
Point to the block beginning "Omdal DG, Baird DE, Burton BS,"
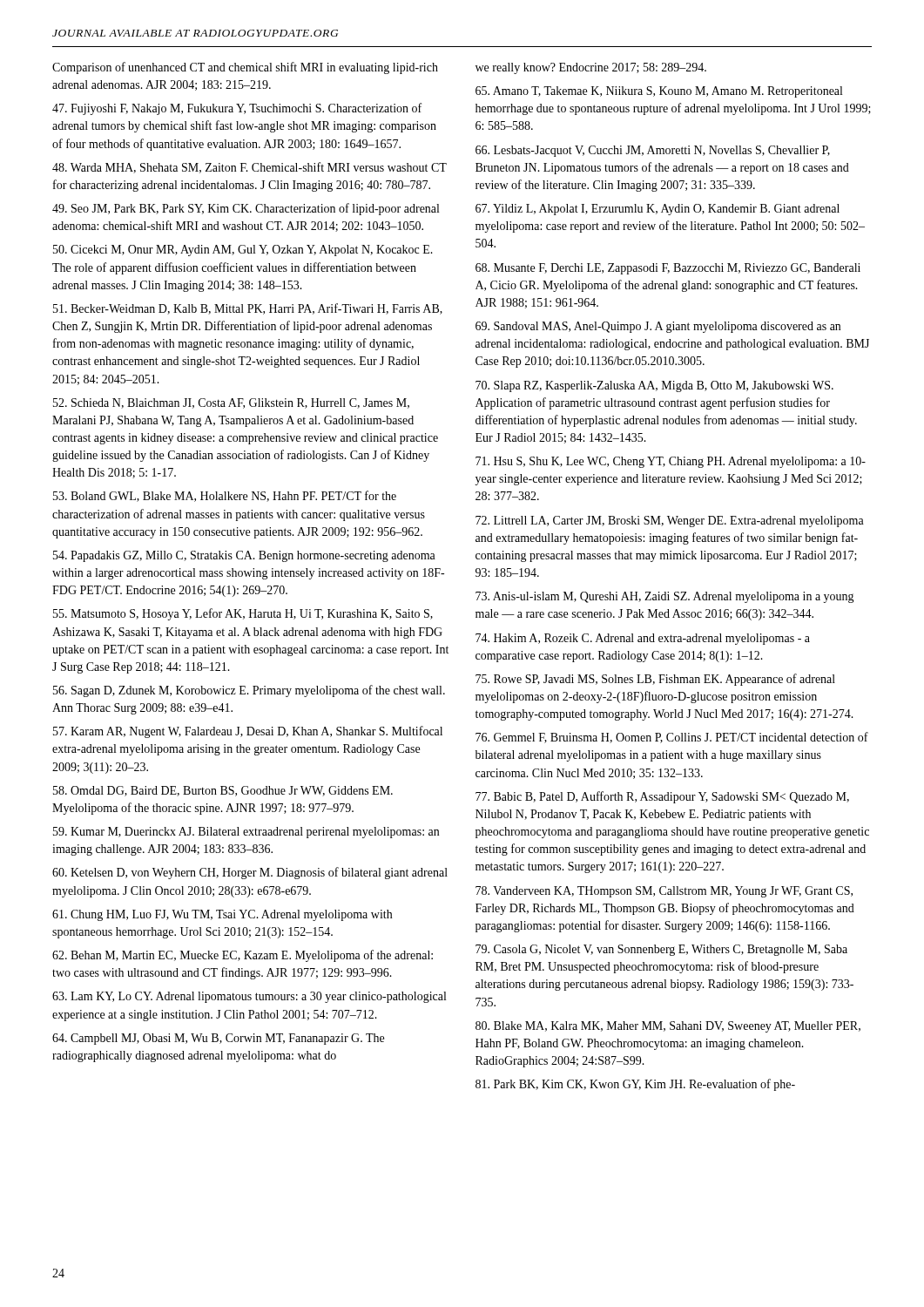pos(251,800)
